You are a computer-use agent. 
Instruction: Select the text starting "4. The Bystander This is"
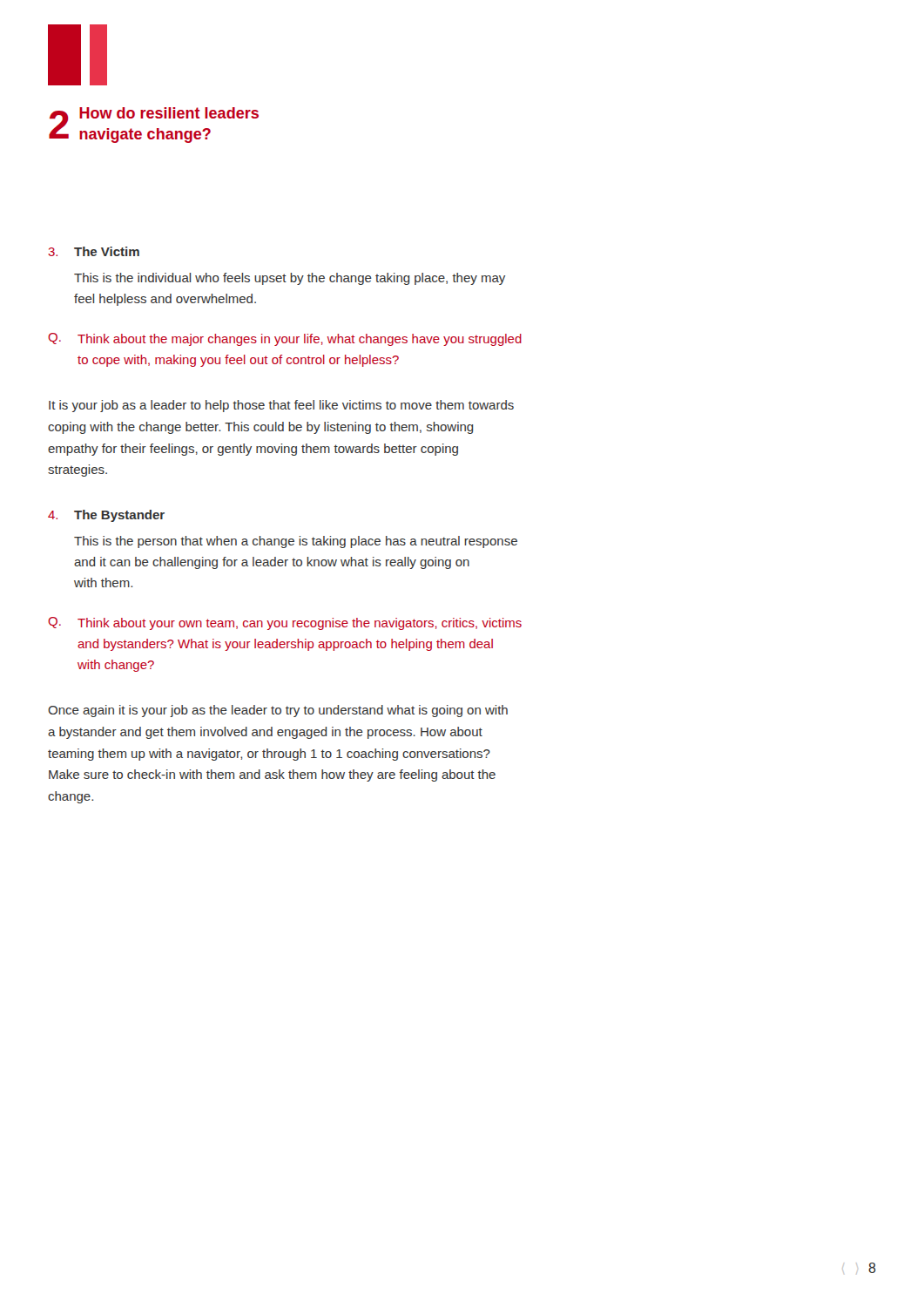(x=451, y=550)
